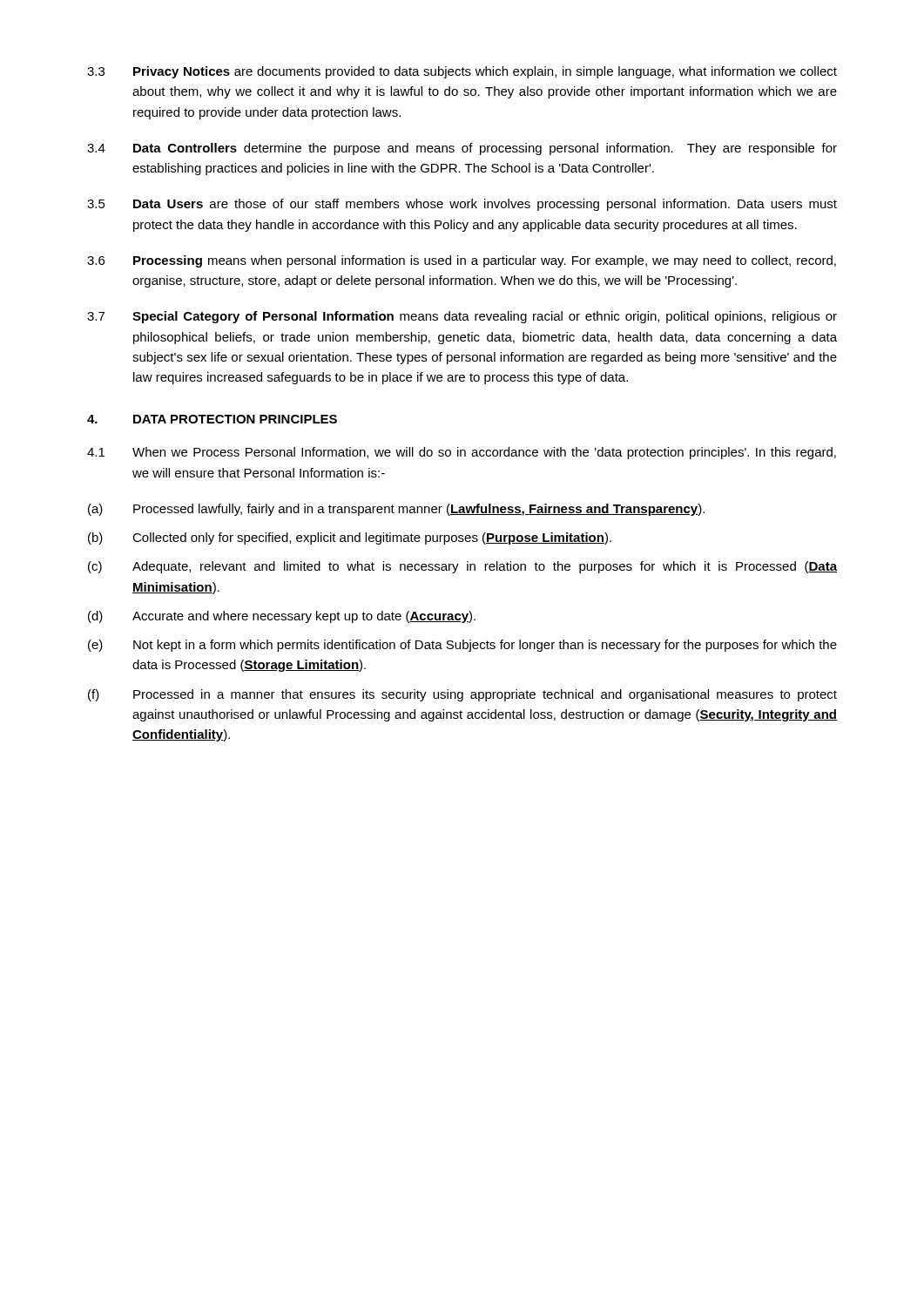Screen dimensions: 1307x924
Task: Select the list item with the text "(e) Not kept in a form which permits"
Action: pyautogui.click(x=462, y=655)
